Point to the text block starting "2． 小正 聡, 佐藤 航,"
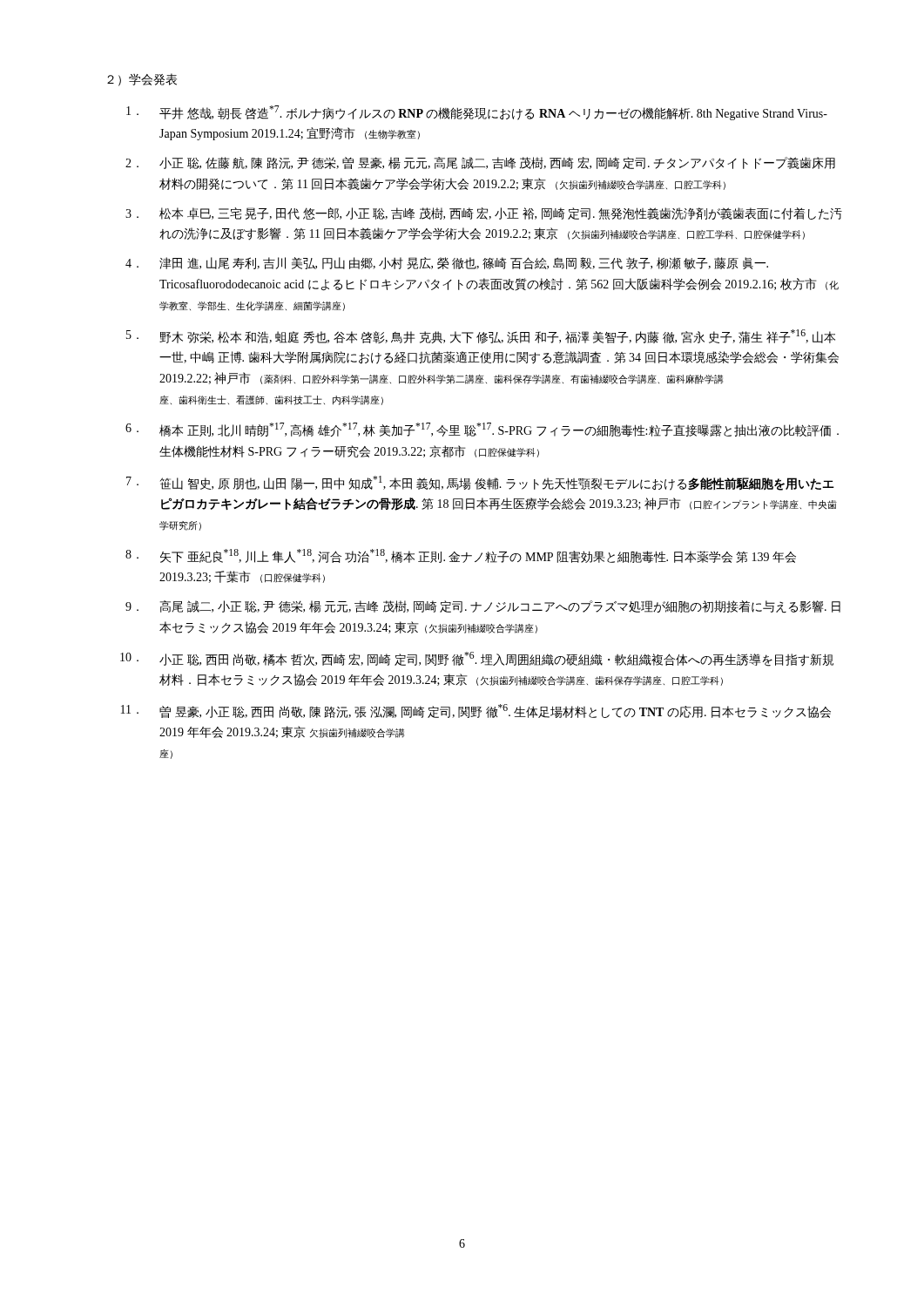 [471, 174]
